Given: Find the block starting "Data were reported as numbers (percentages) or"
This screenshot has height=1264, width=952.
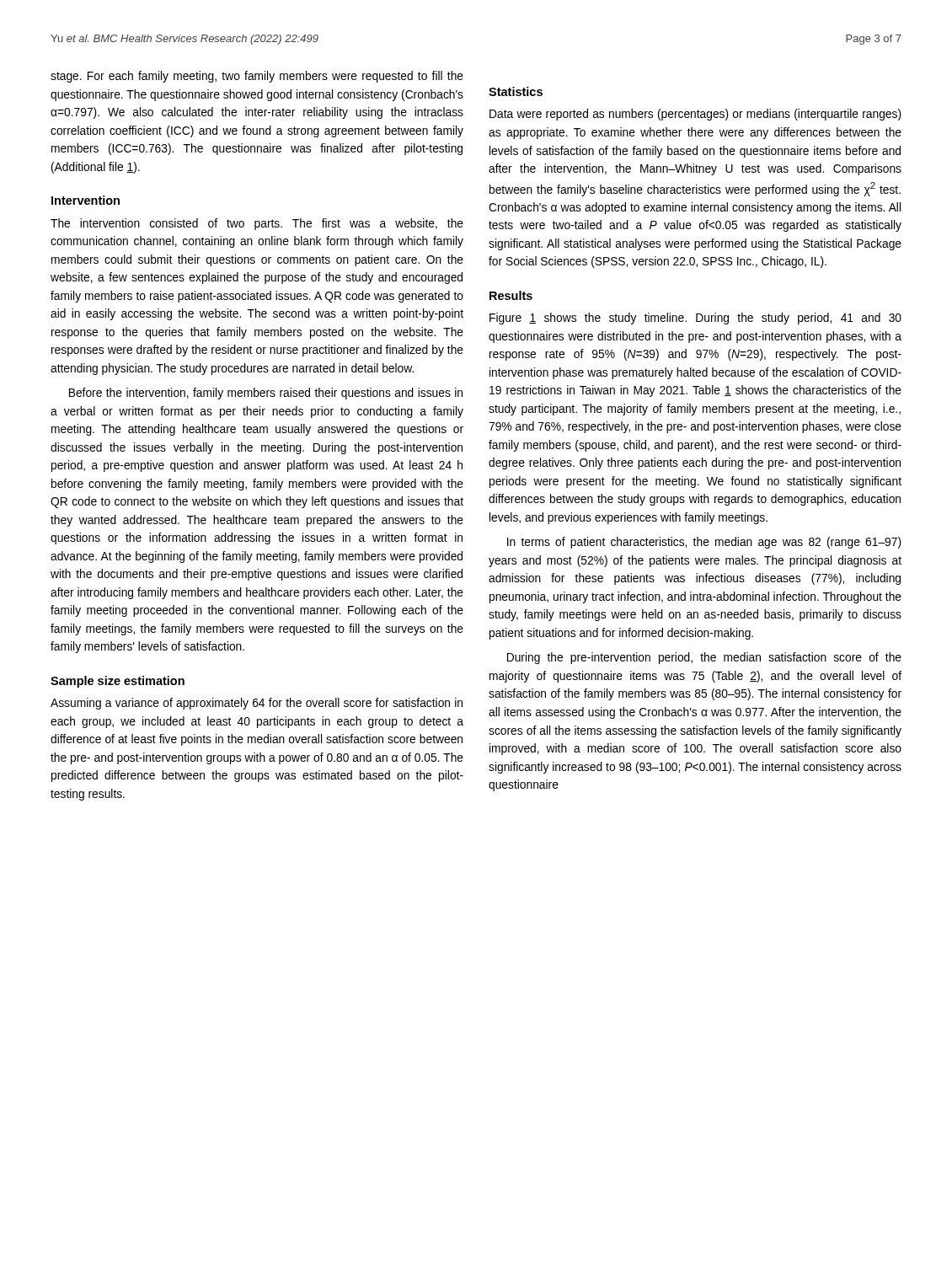Looking at the screenshot, I should 695,188.
